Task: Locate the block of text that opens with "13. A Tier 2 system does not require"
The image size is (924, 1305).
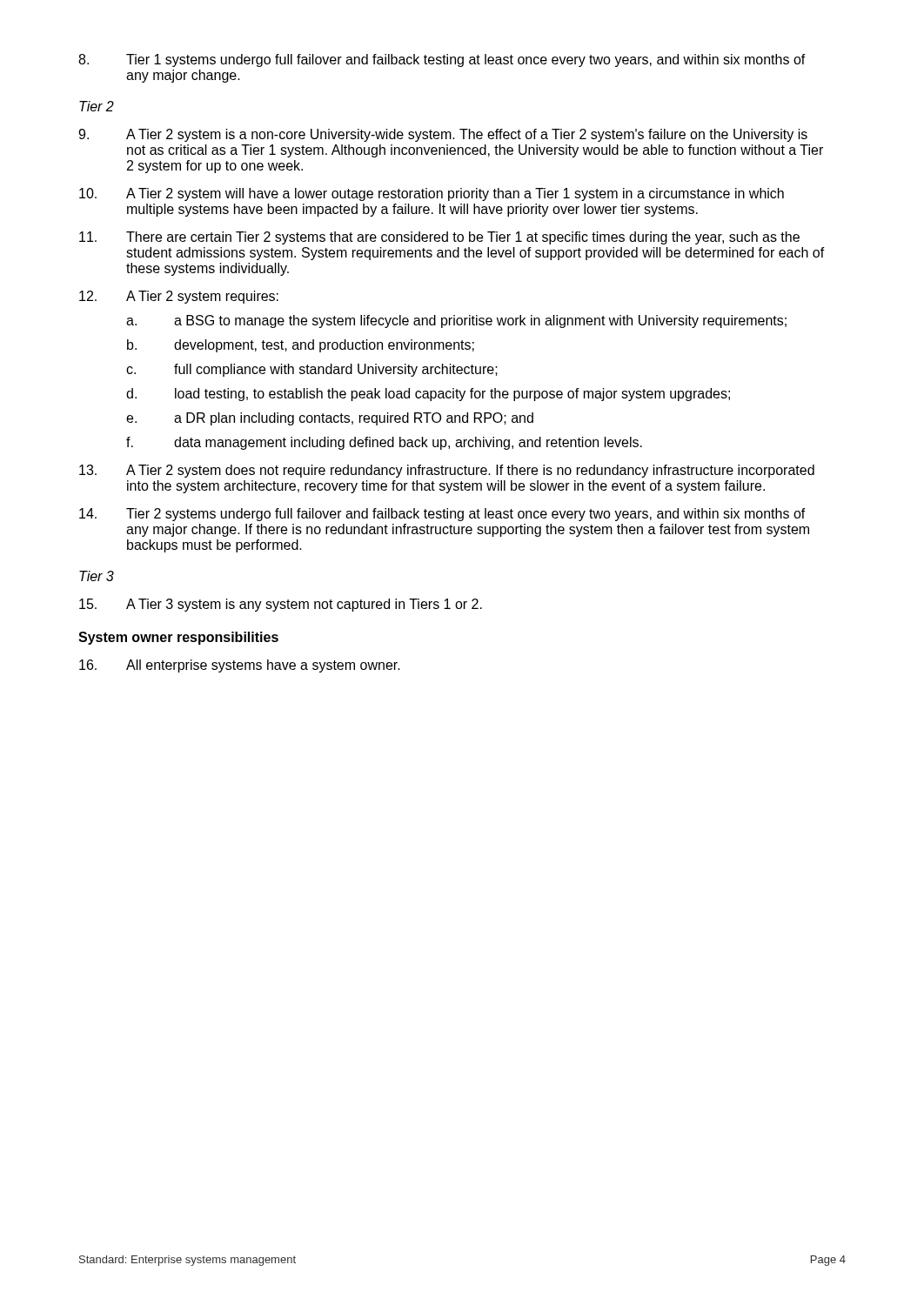Action: (x=453, y=479)
